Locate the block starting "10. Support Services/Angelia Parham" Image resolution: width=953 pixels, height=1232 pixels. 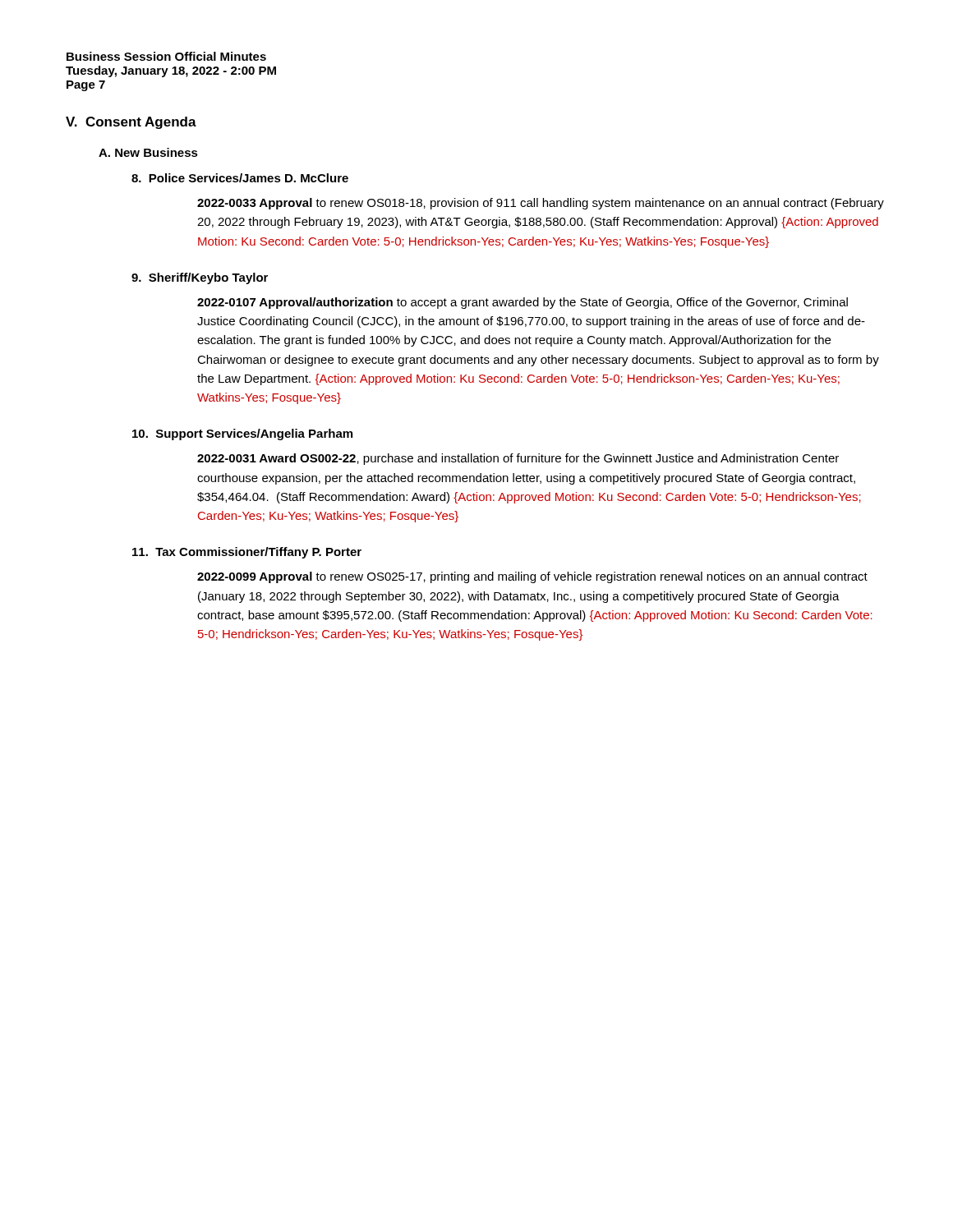click(242, 433)
